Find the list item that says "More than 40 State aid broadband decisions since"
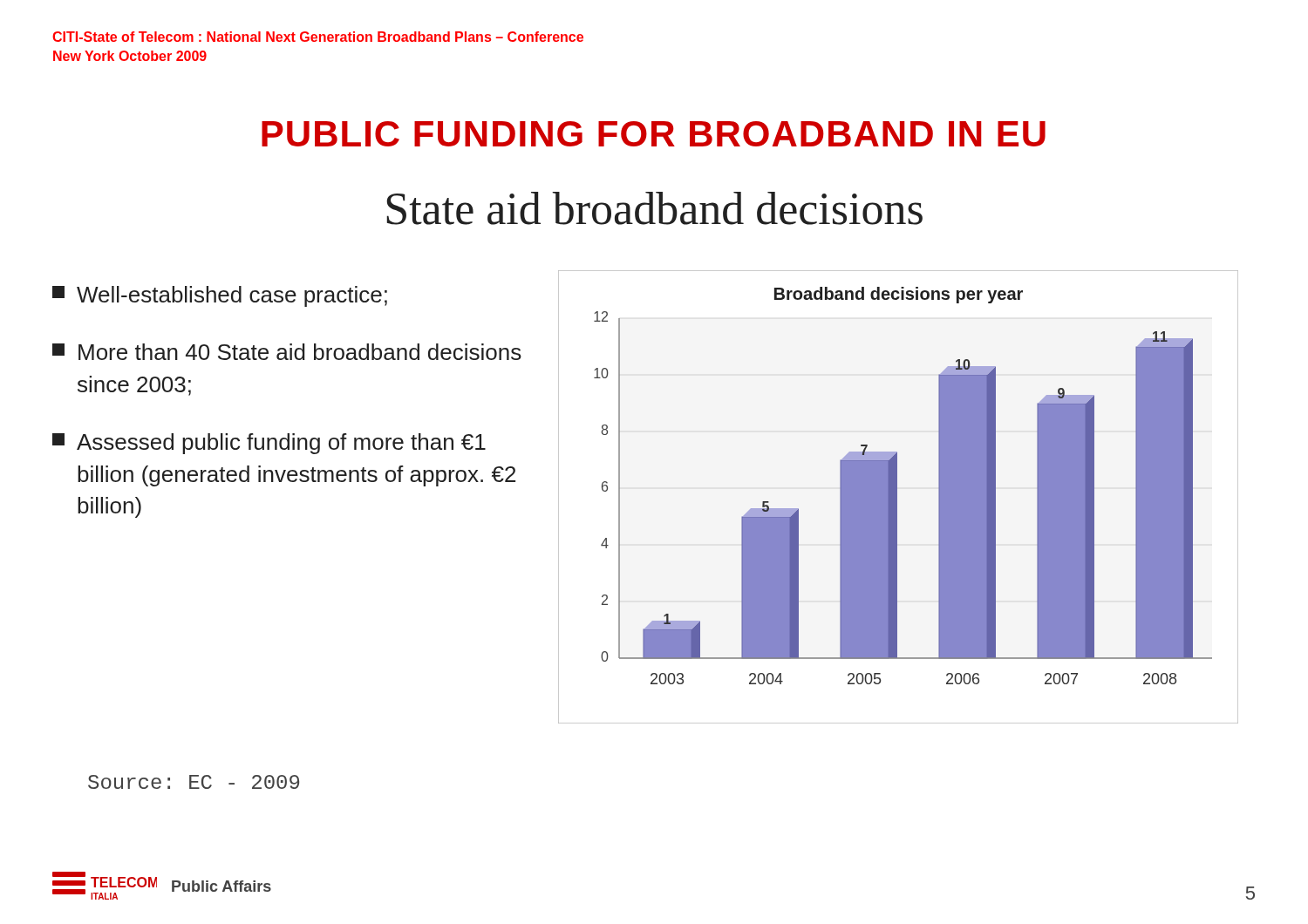 288,369
